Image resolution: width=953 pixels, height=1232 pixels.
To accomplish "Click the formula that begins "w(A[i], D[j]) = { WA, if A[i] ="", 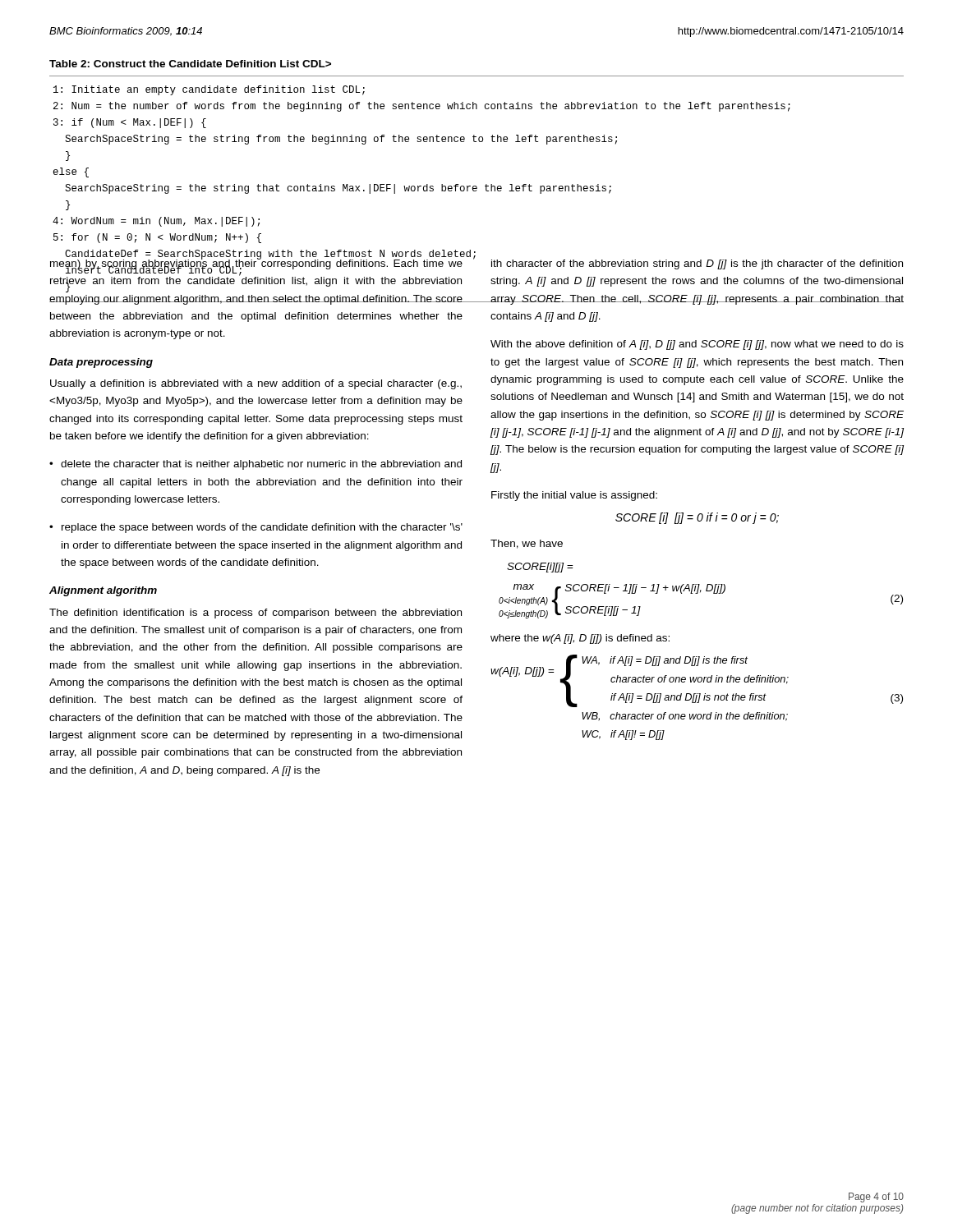I will coord(697,698).
